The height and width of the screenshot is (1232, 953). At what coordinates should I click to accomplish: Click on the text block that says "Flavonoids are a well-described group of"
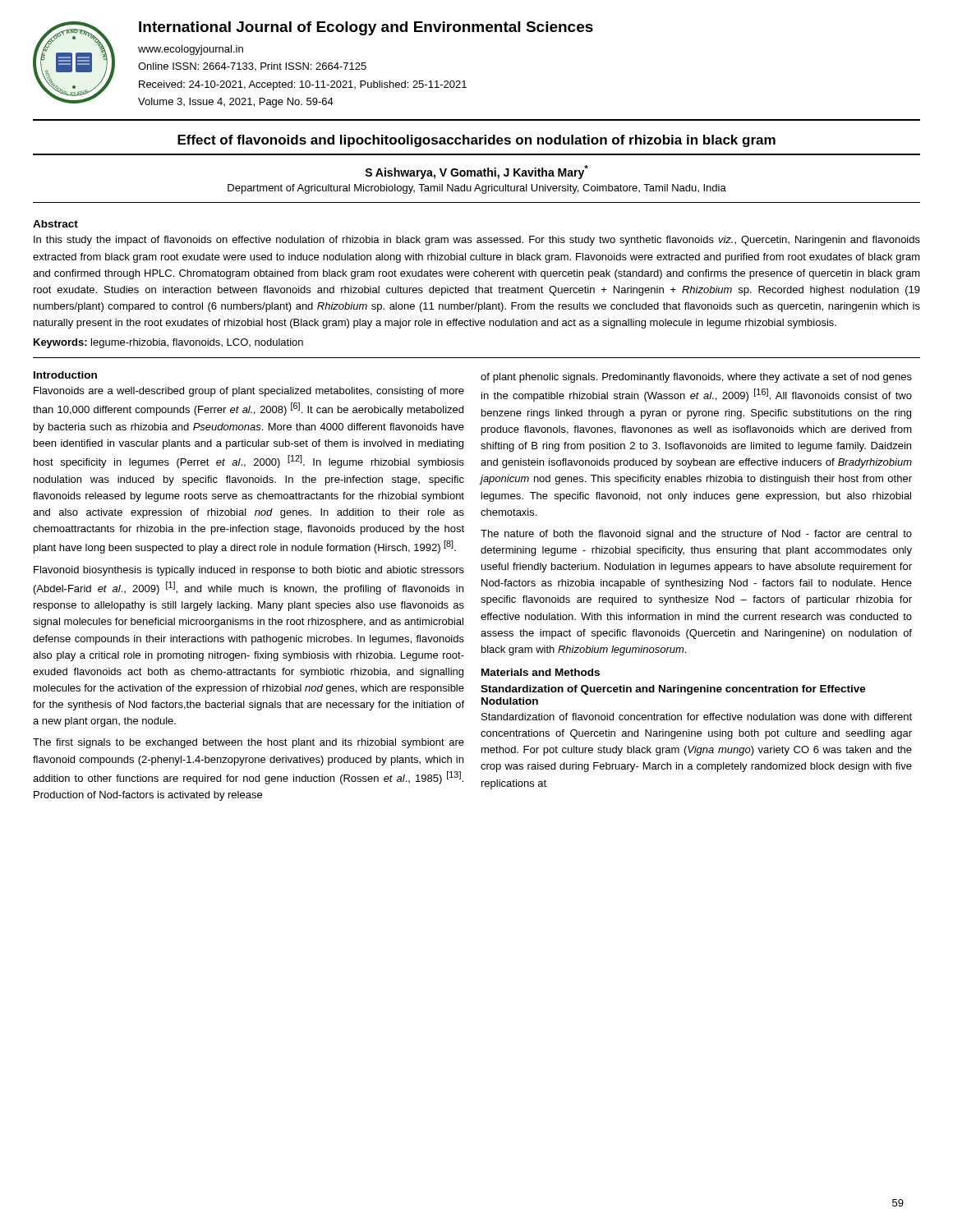[x=249, y=469]
